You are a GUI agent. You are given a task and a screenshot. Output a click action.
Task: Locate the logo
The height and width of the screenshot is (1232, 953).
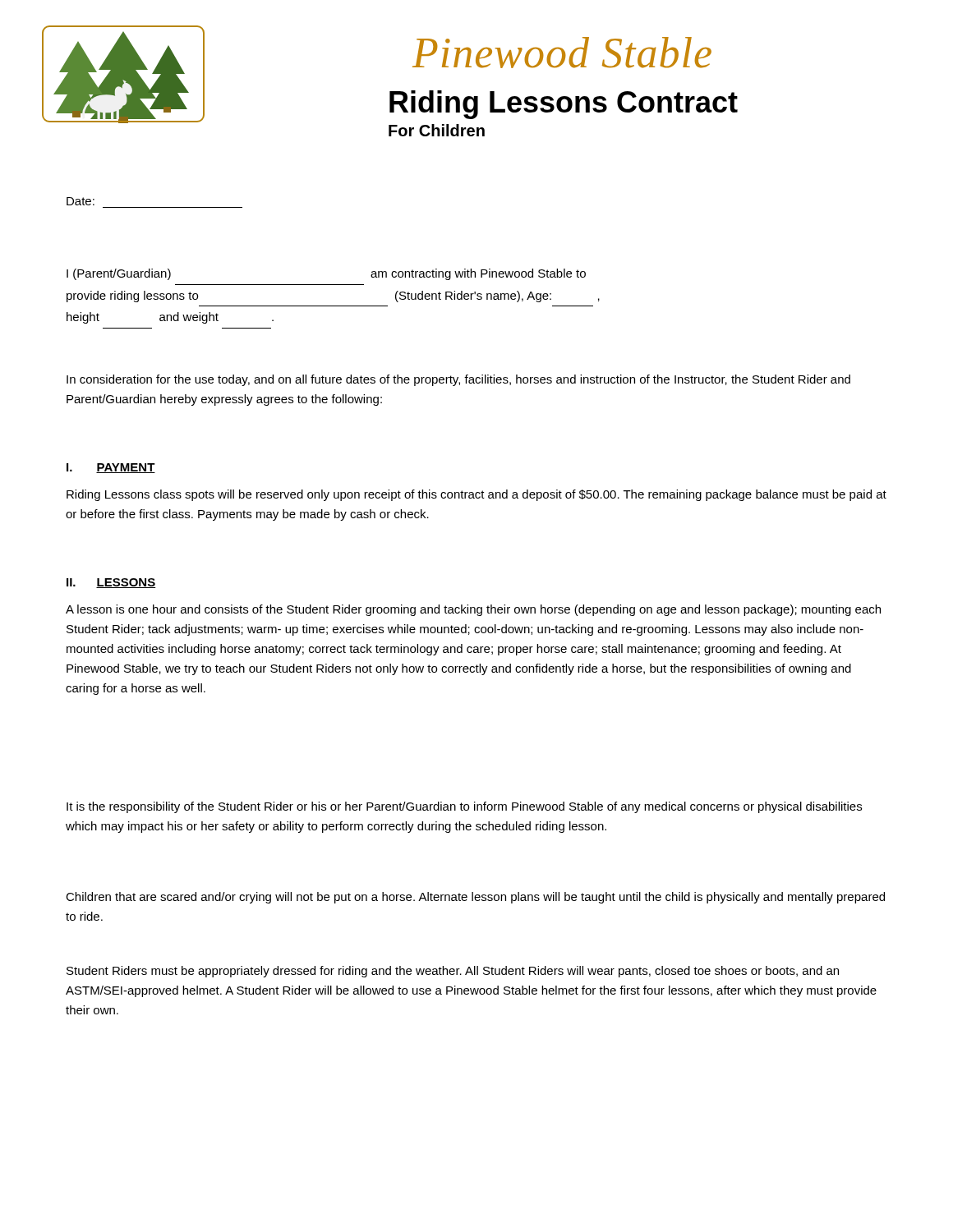(127, 76)
